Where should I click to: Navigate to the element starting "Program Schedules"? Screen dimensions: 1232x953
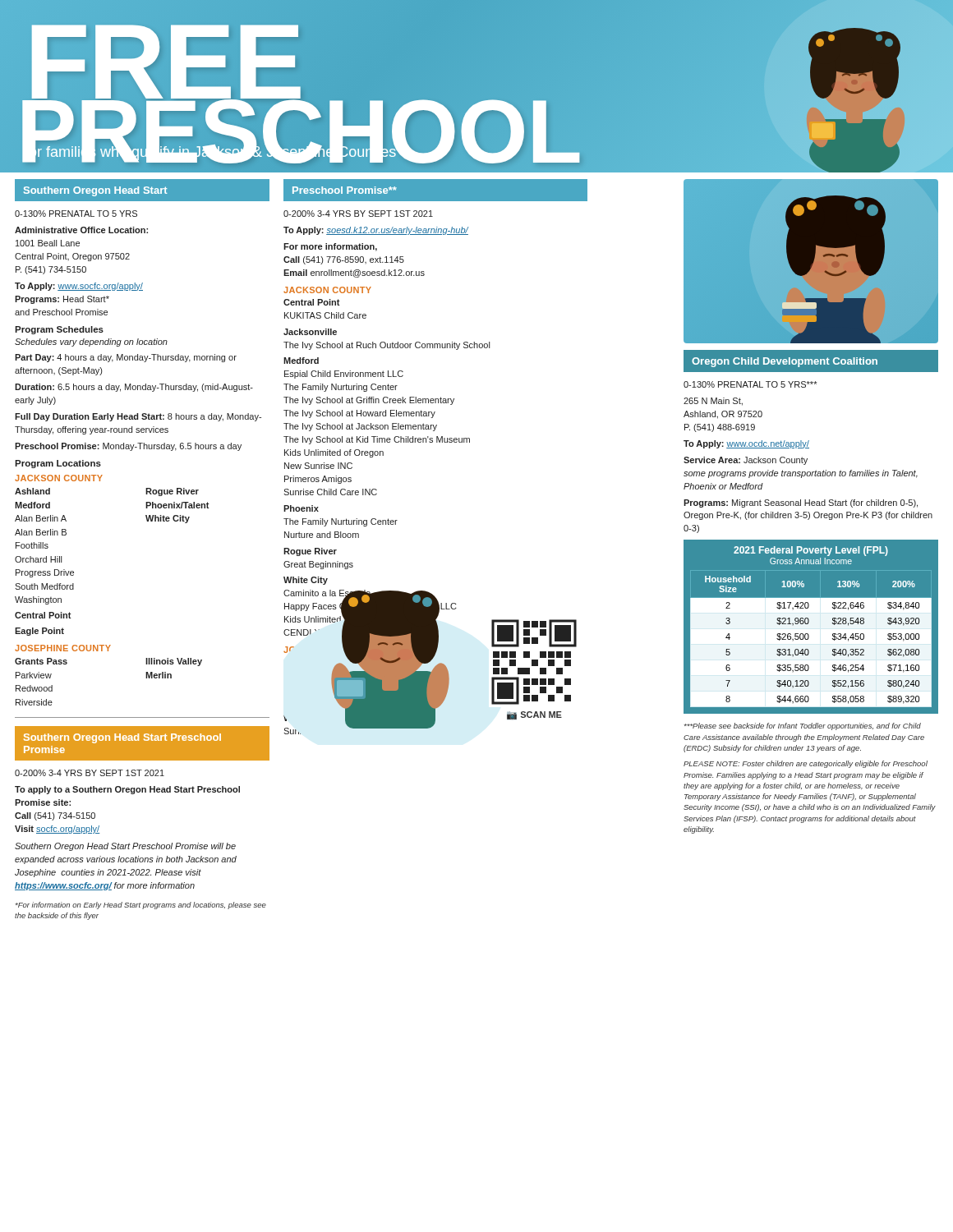(x=142, y=329)
